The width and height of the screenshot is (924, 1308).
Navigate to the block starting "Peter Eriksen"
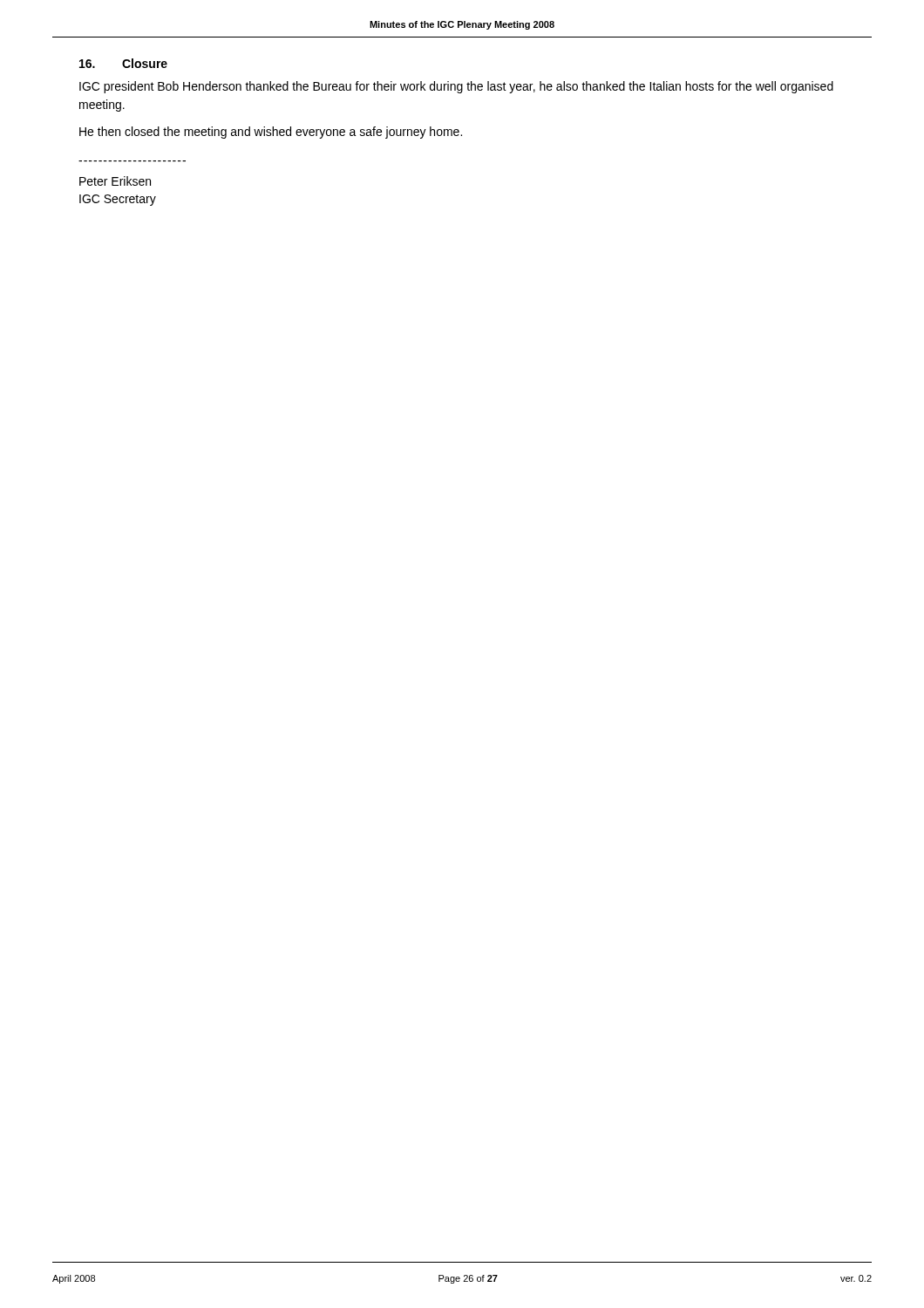tap(115, 181)
